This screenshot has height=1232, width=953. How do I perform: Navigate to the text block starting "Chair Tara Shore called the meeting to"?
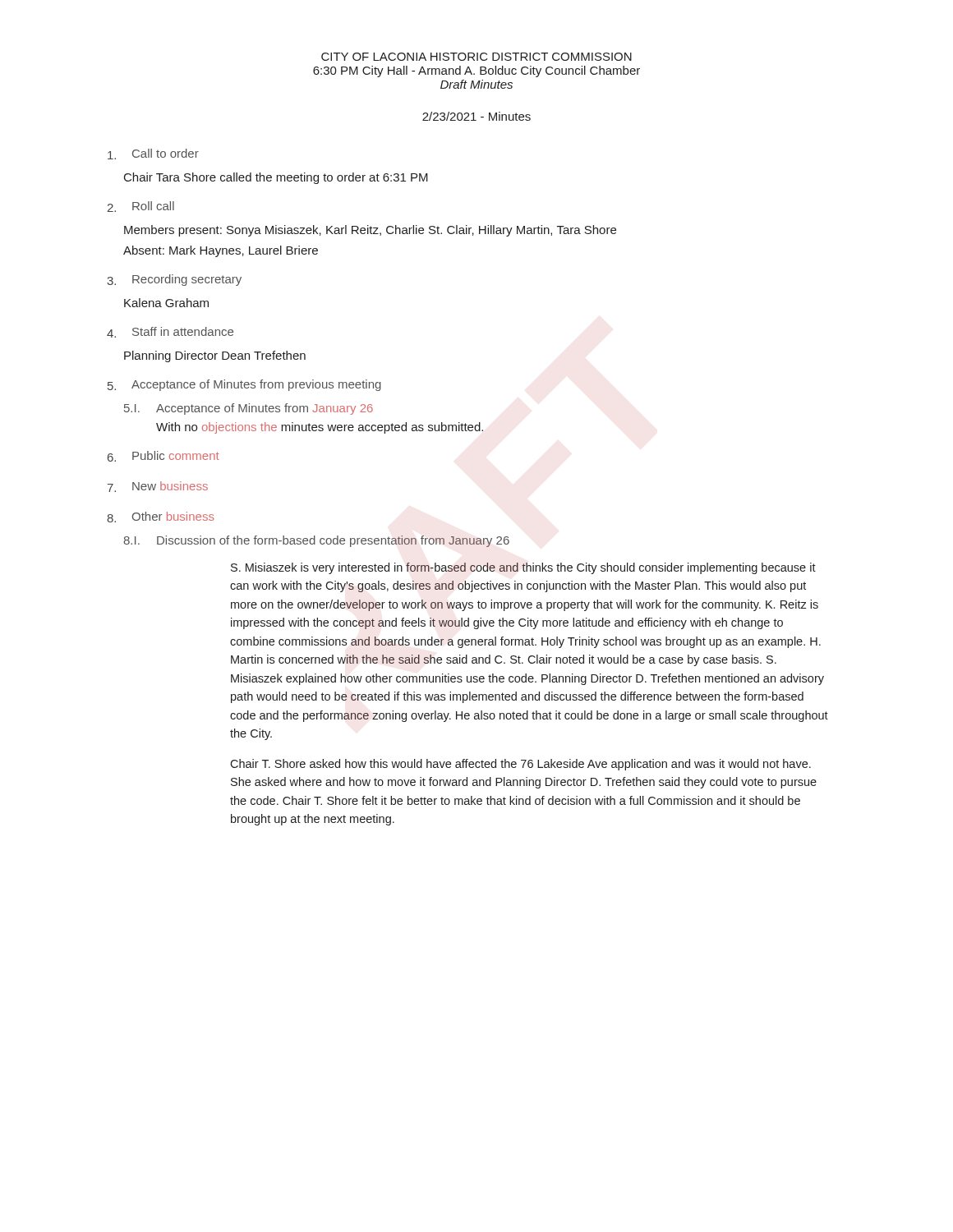pos(276,177)
